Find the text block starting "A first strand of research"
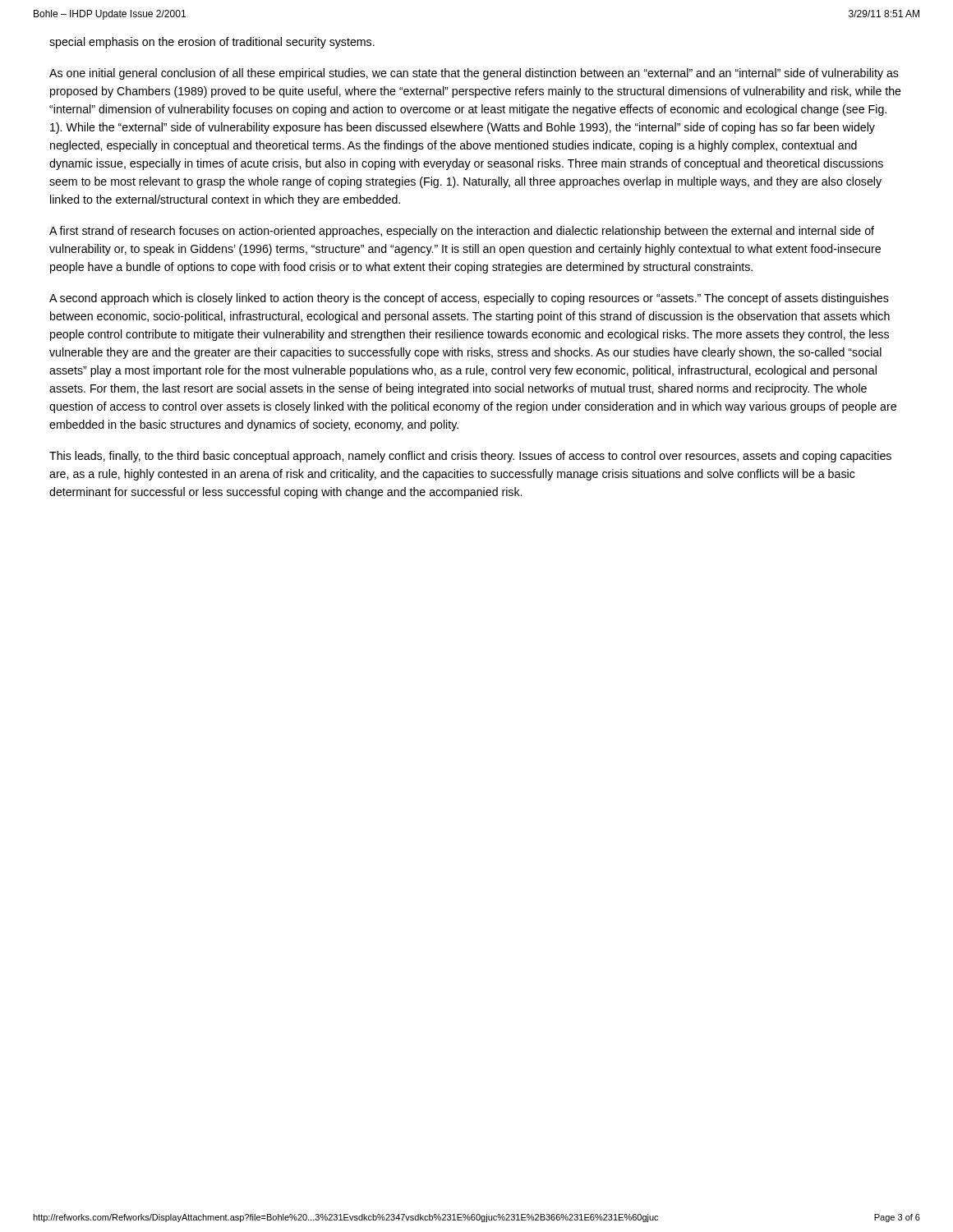953x1232 pixels. pyautogui.click(x=465, y=249)
